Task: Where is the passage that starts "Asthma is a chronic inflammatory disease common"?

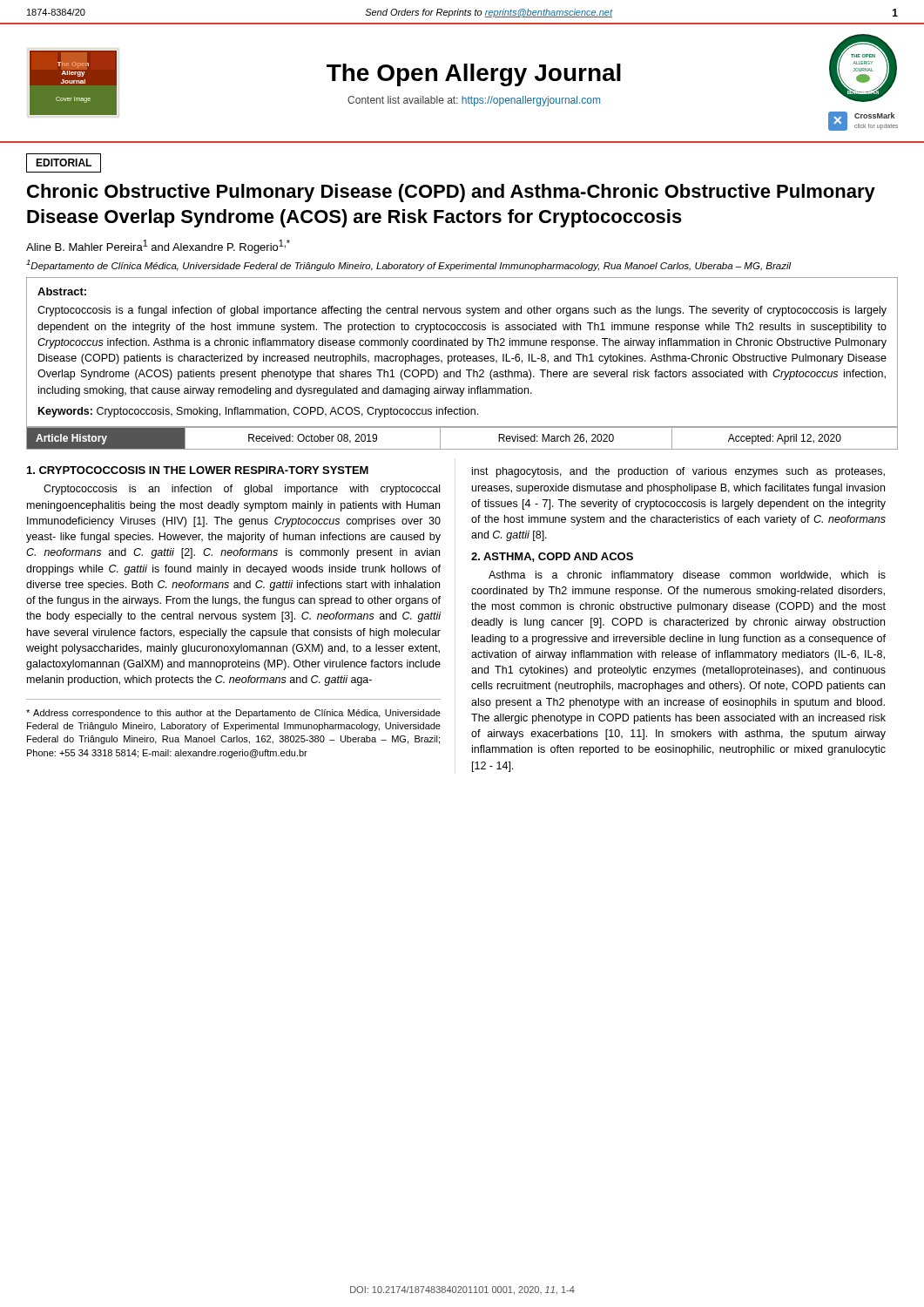Action: [678, 670]
